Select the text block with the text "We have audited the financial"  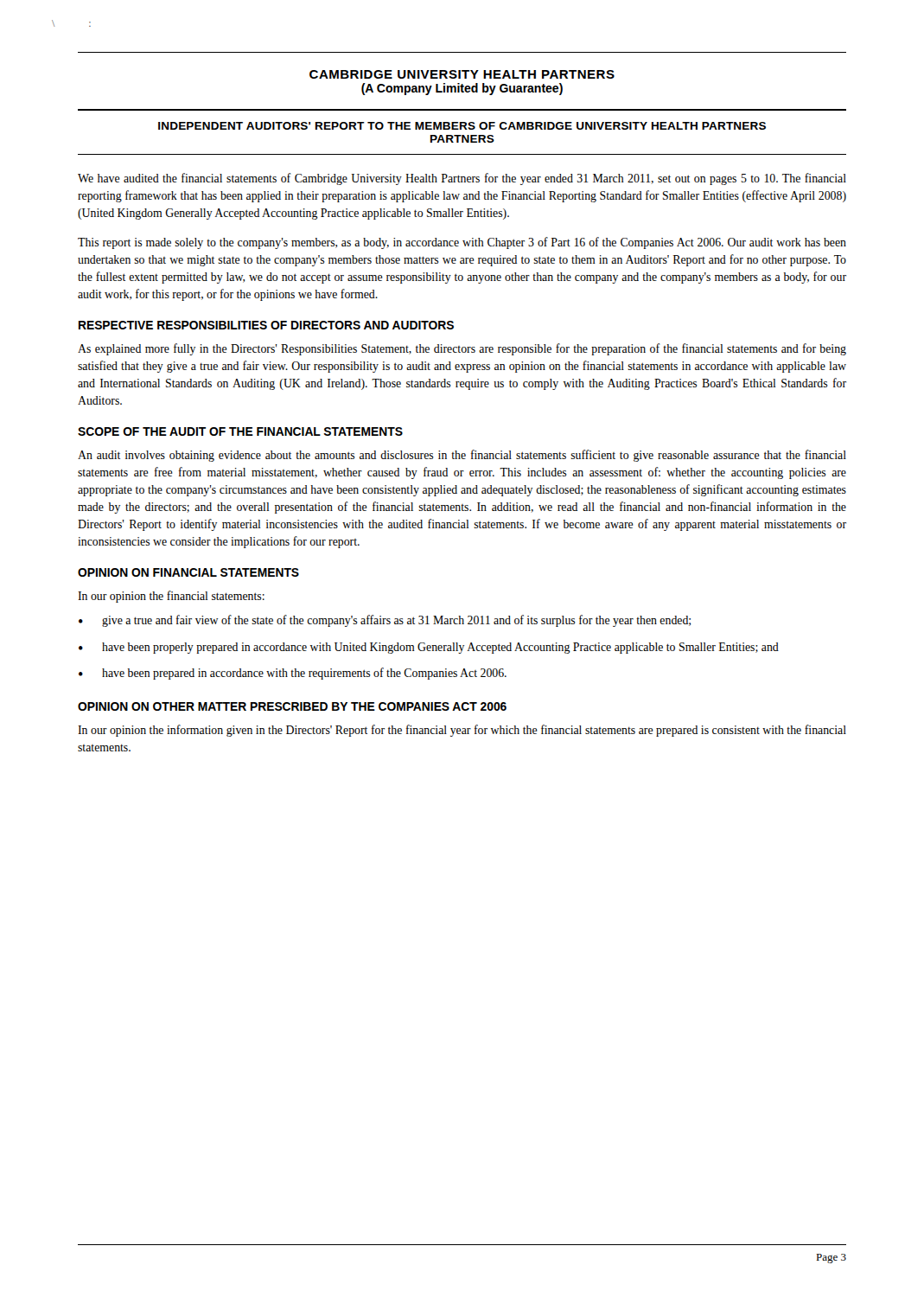[x=462, y=196]
